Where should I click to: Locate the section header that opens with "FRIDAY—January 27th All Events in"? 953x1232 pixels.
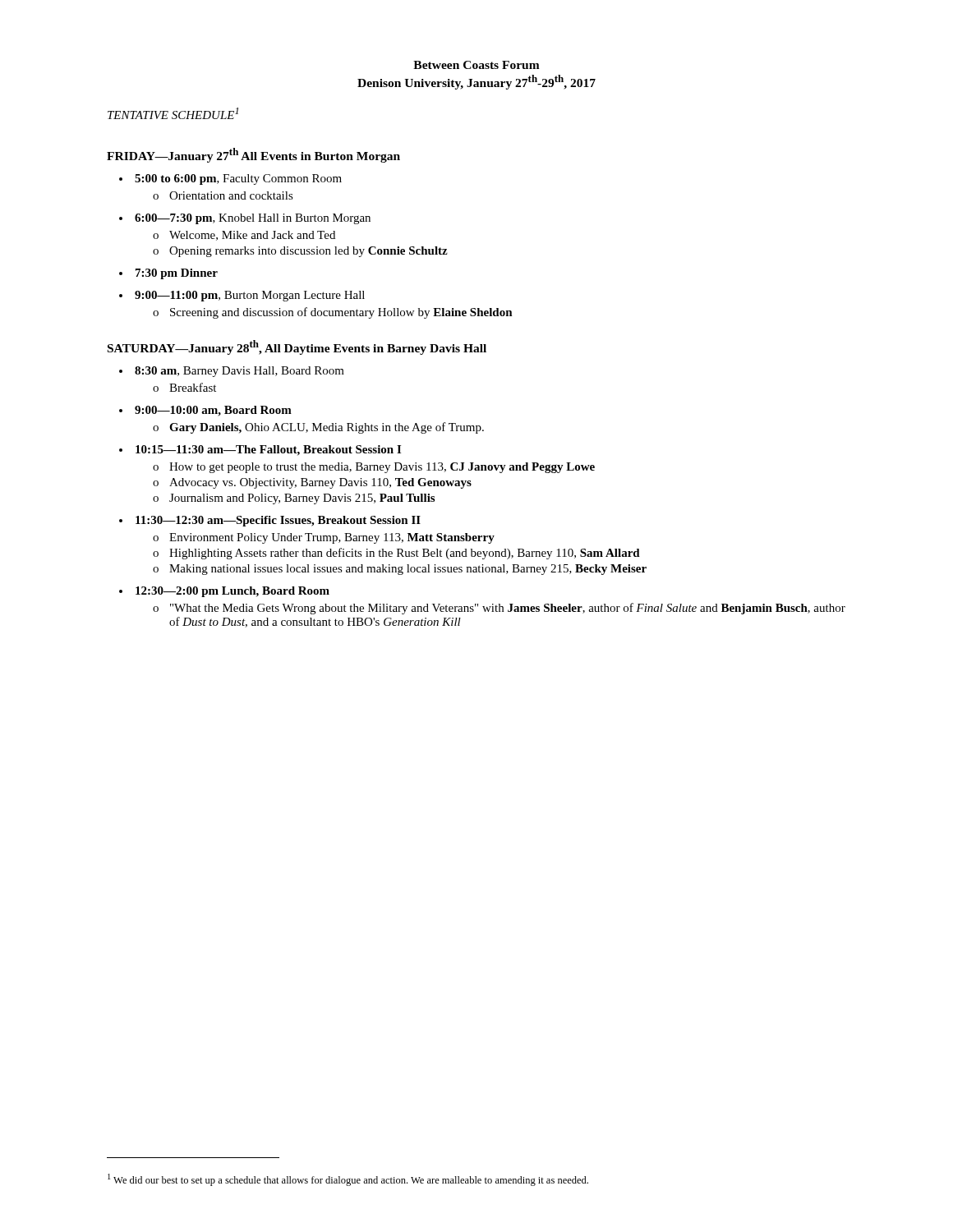[253, 154]
